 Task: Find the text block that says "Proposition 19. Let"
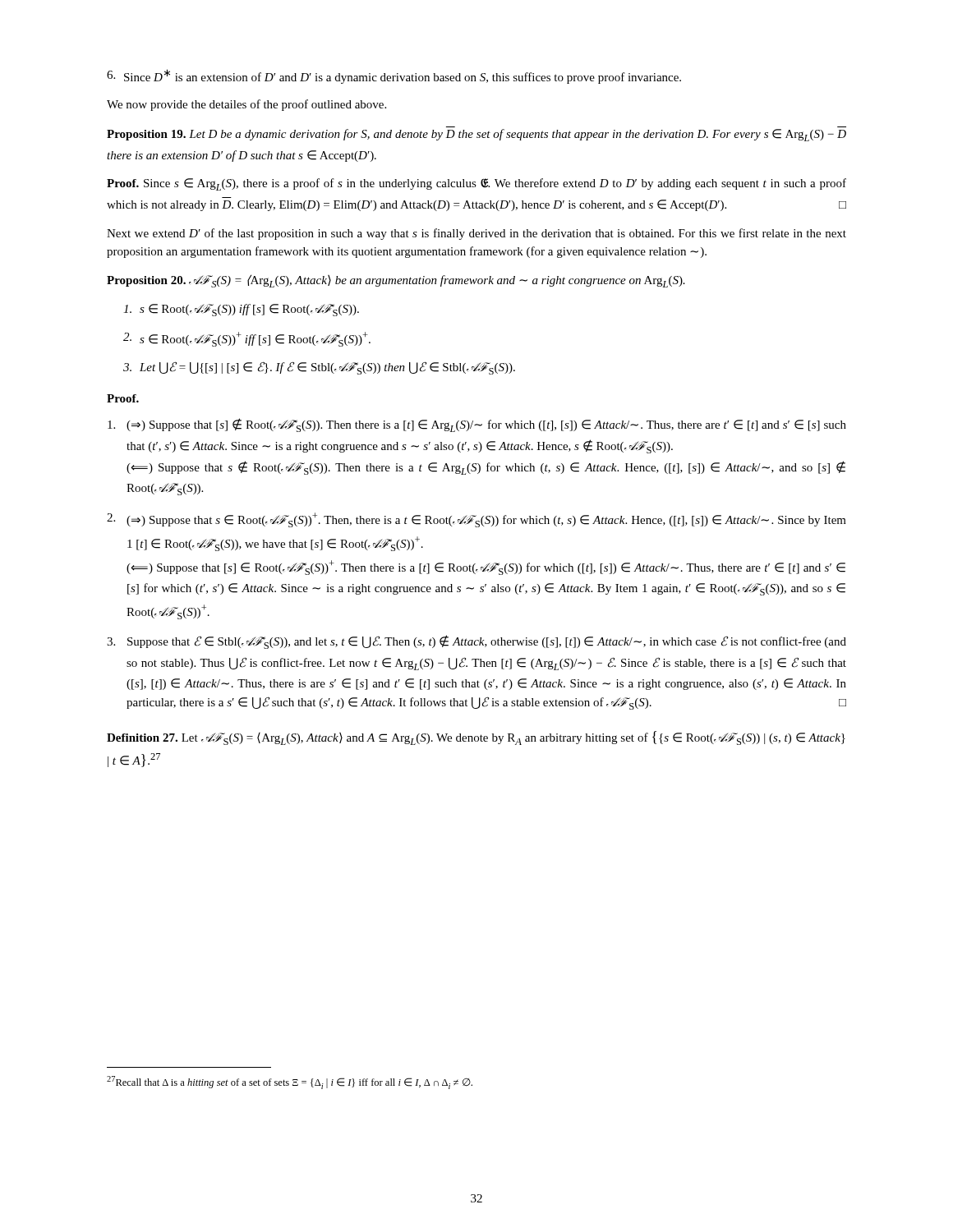[x=476, y=144]
